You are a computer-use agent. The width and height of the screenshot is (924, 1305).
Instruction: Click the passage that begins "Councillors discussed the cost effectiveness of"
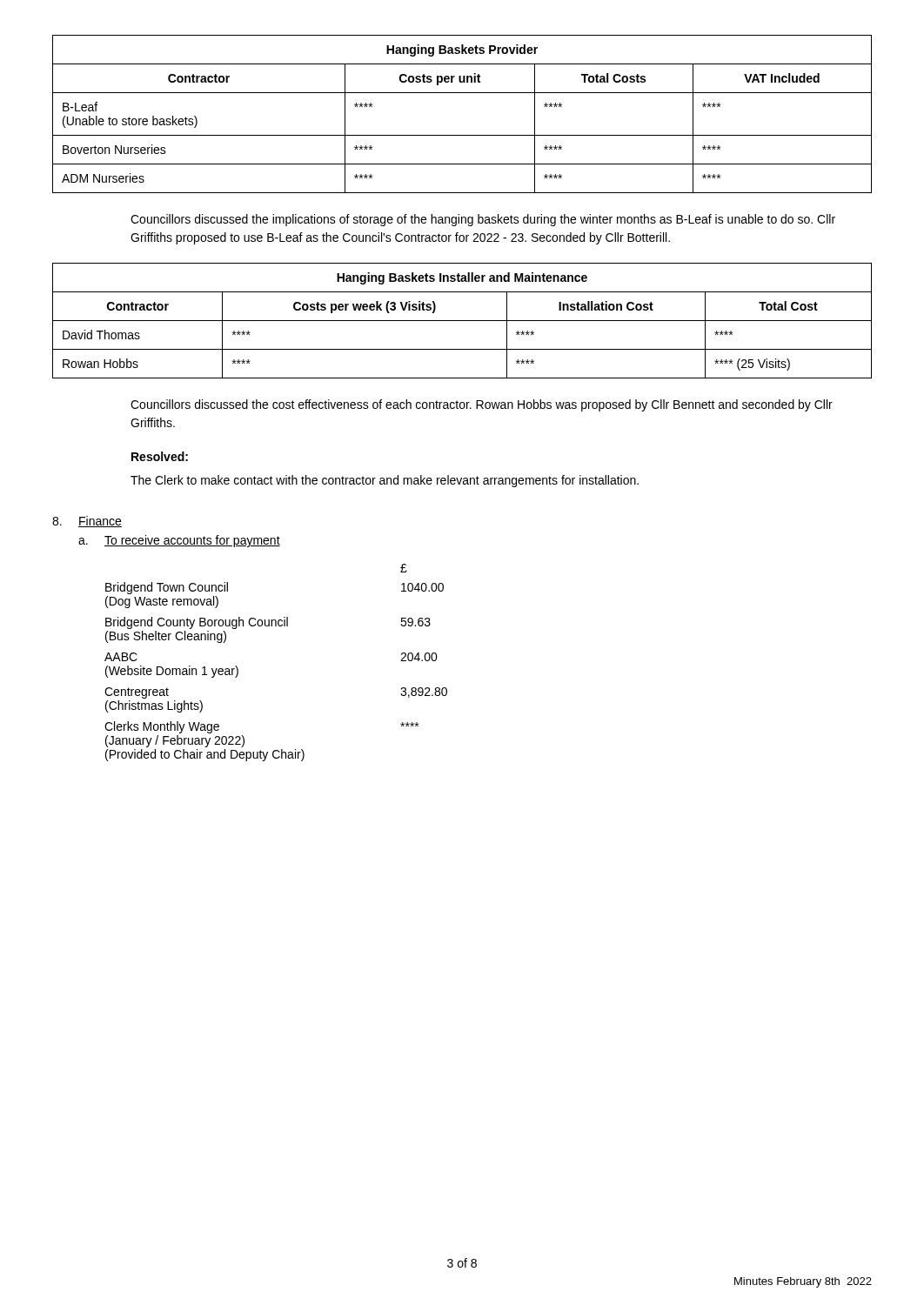point(481,414)
